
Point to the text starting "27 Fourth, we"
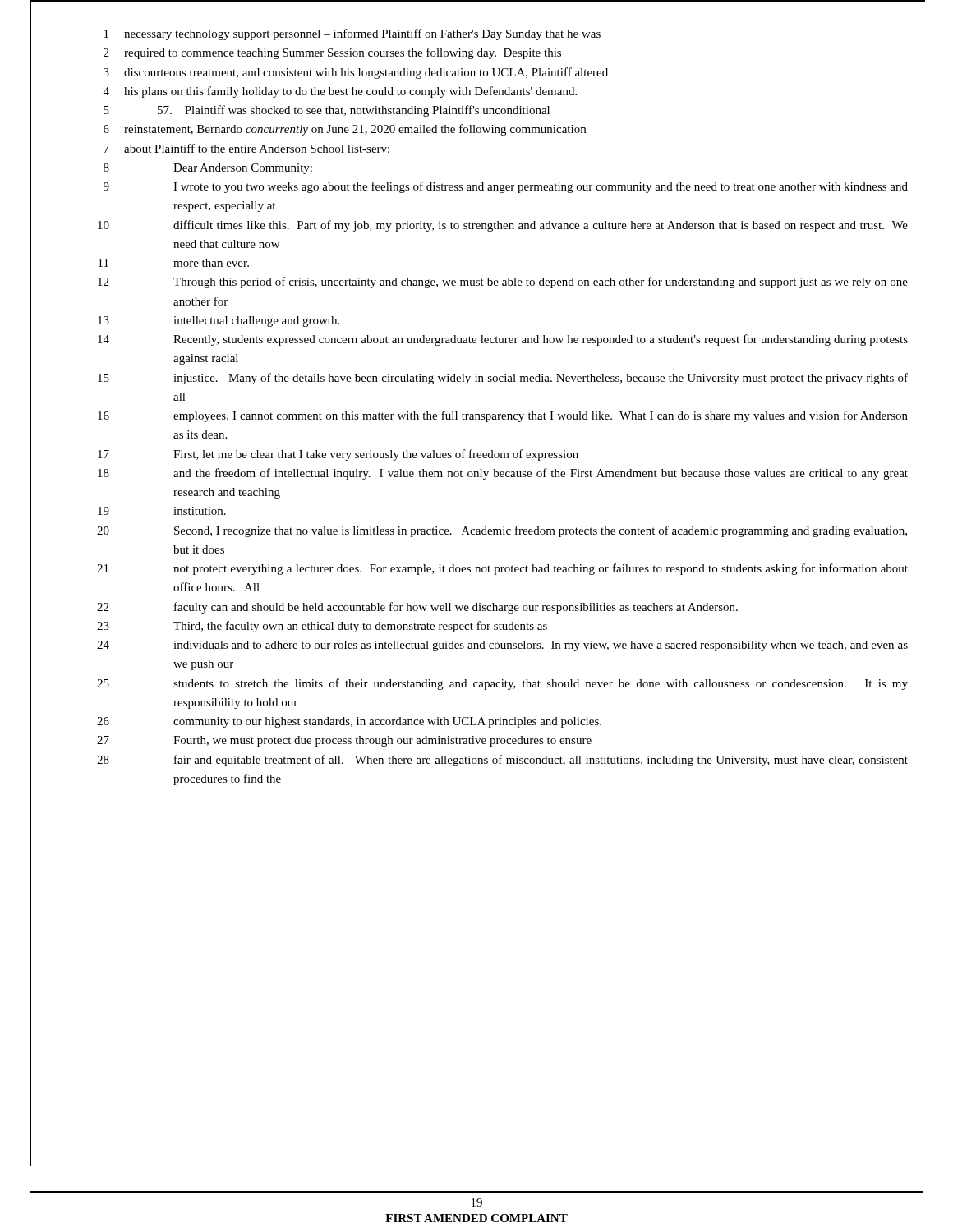click(493, 760)
